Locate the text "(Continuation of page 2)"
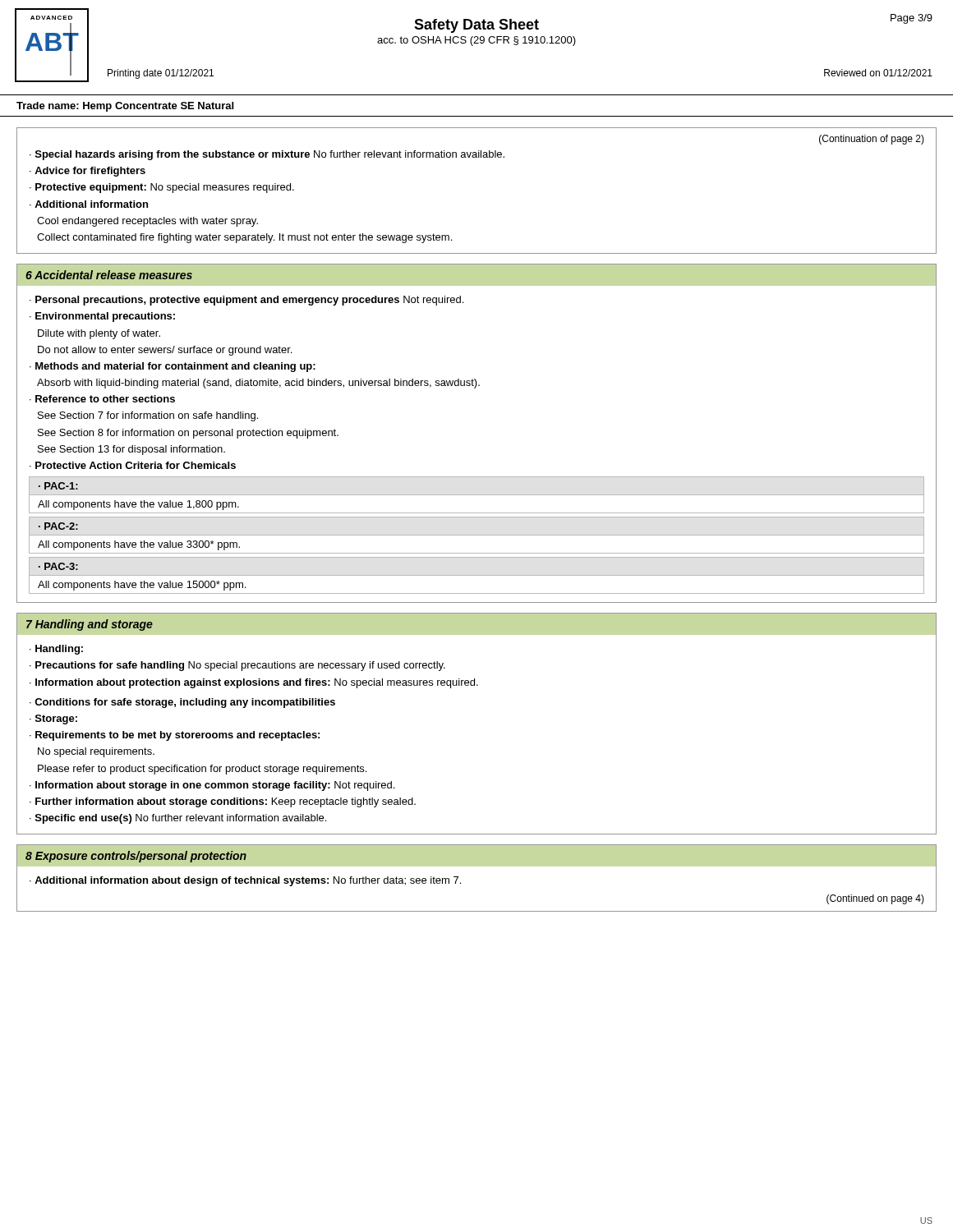 [x=871, y=139]
